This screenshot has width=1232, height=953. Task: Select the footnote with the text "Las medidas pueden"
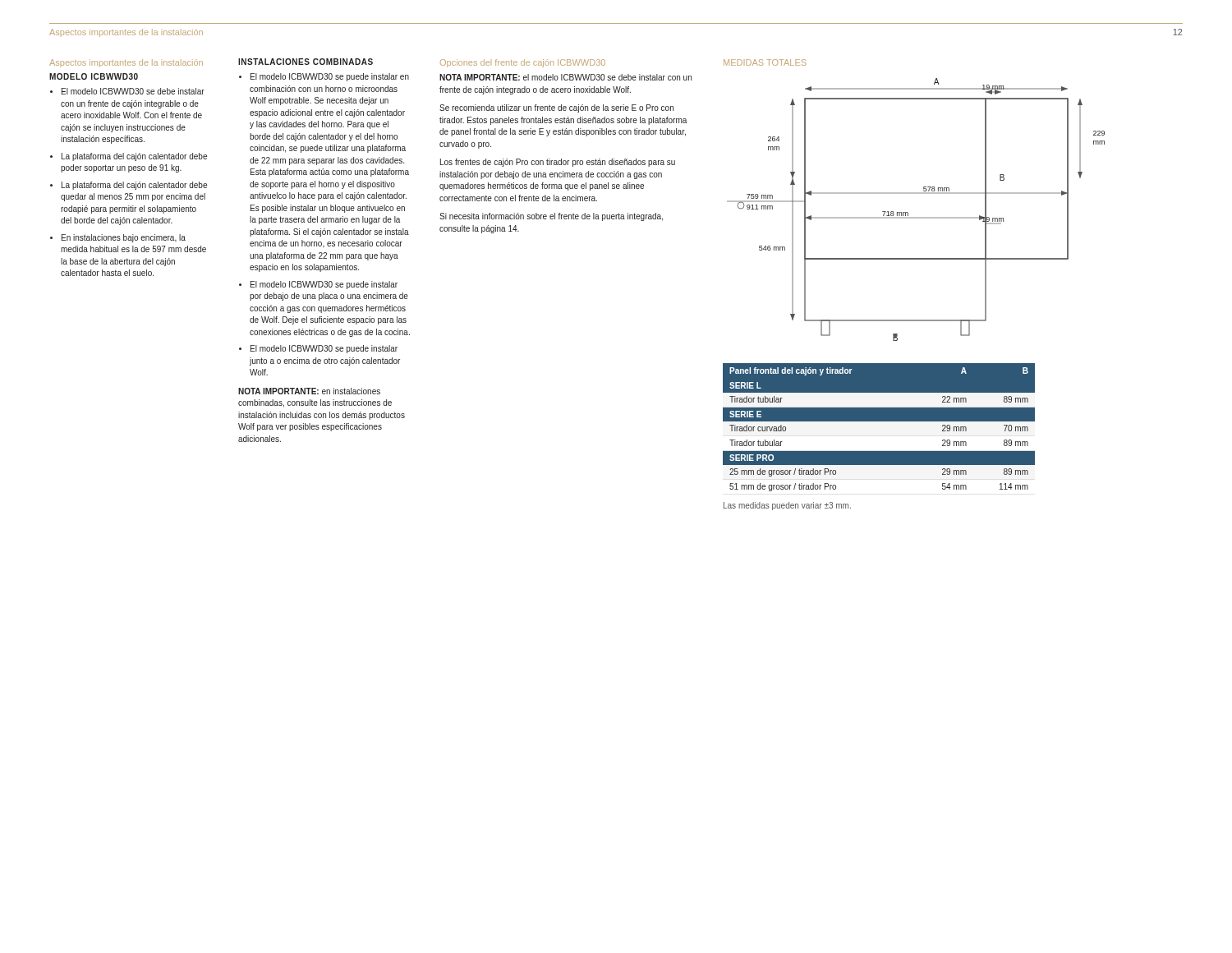tap(787, 506)
